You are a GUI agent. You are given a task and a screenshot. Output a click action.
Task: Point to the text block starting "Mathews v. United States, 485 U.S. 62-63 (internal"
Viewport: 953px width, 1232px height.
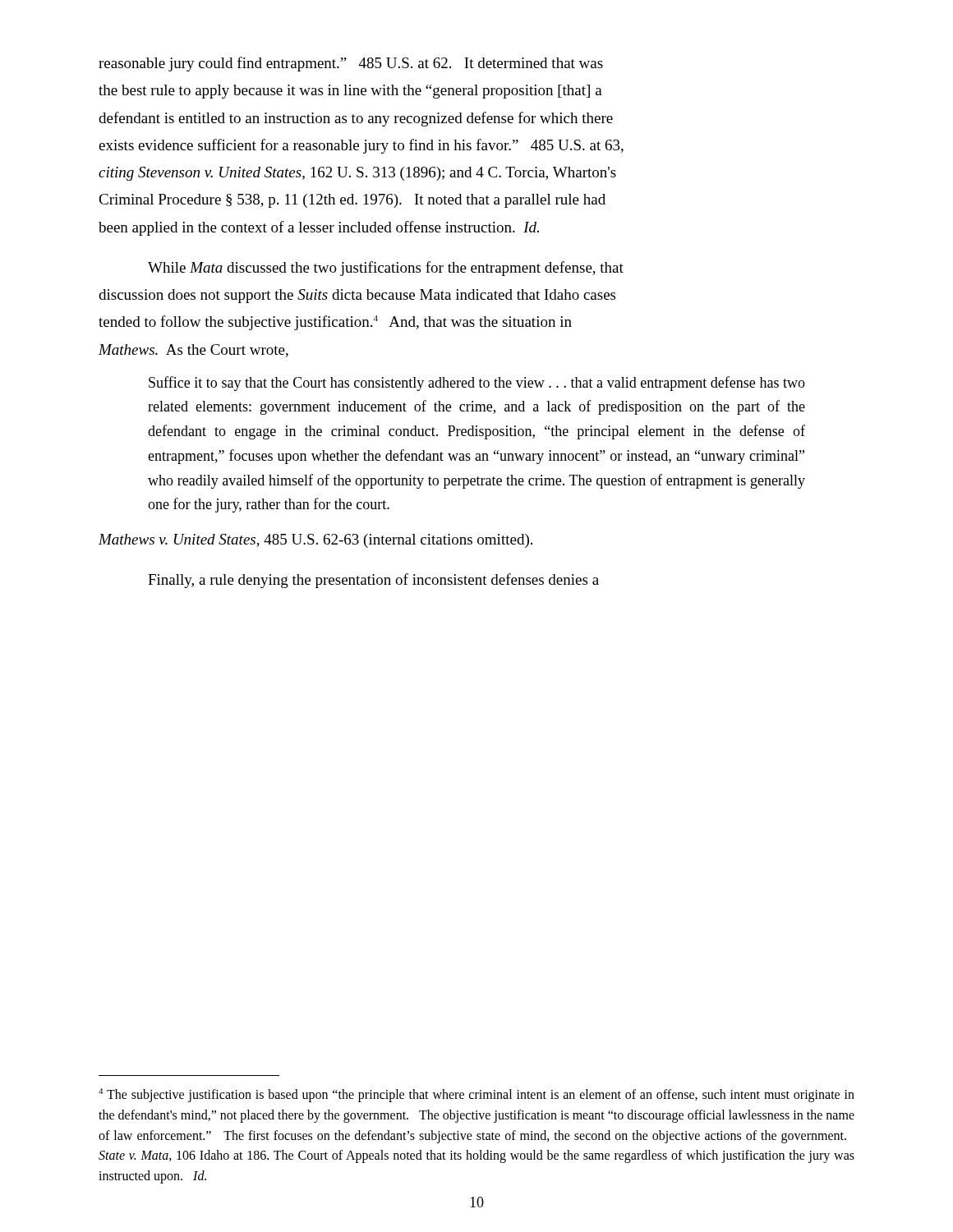pyautogui.click(x=476, y=539)
